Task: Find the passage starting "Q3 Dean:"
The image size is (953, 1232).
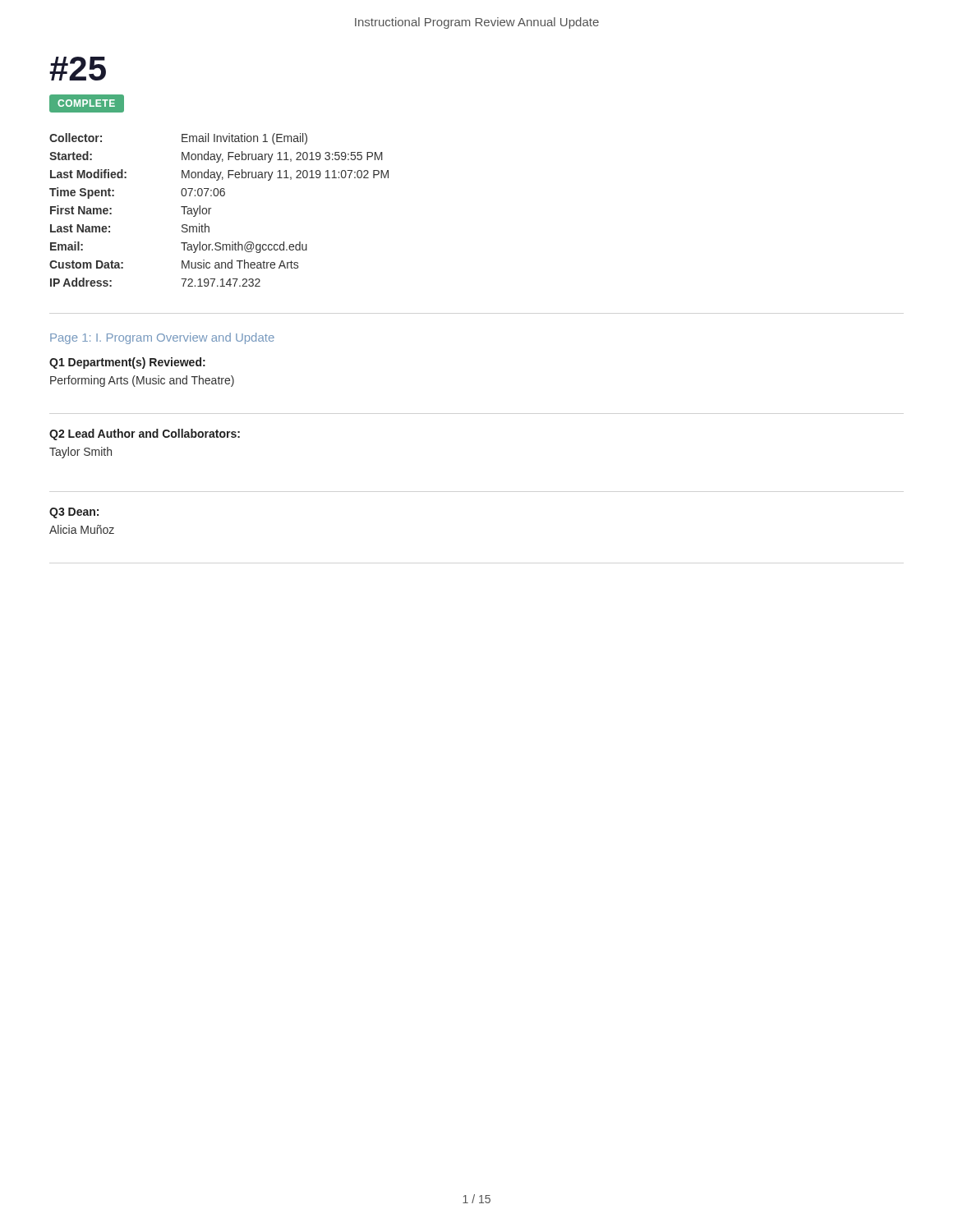Action: click(75, 512)
